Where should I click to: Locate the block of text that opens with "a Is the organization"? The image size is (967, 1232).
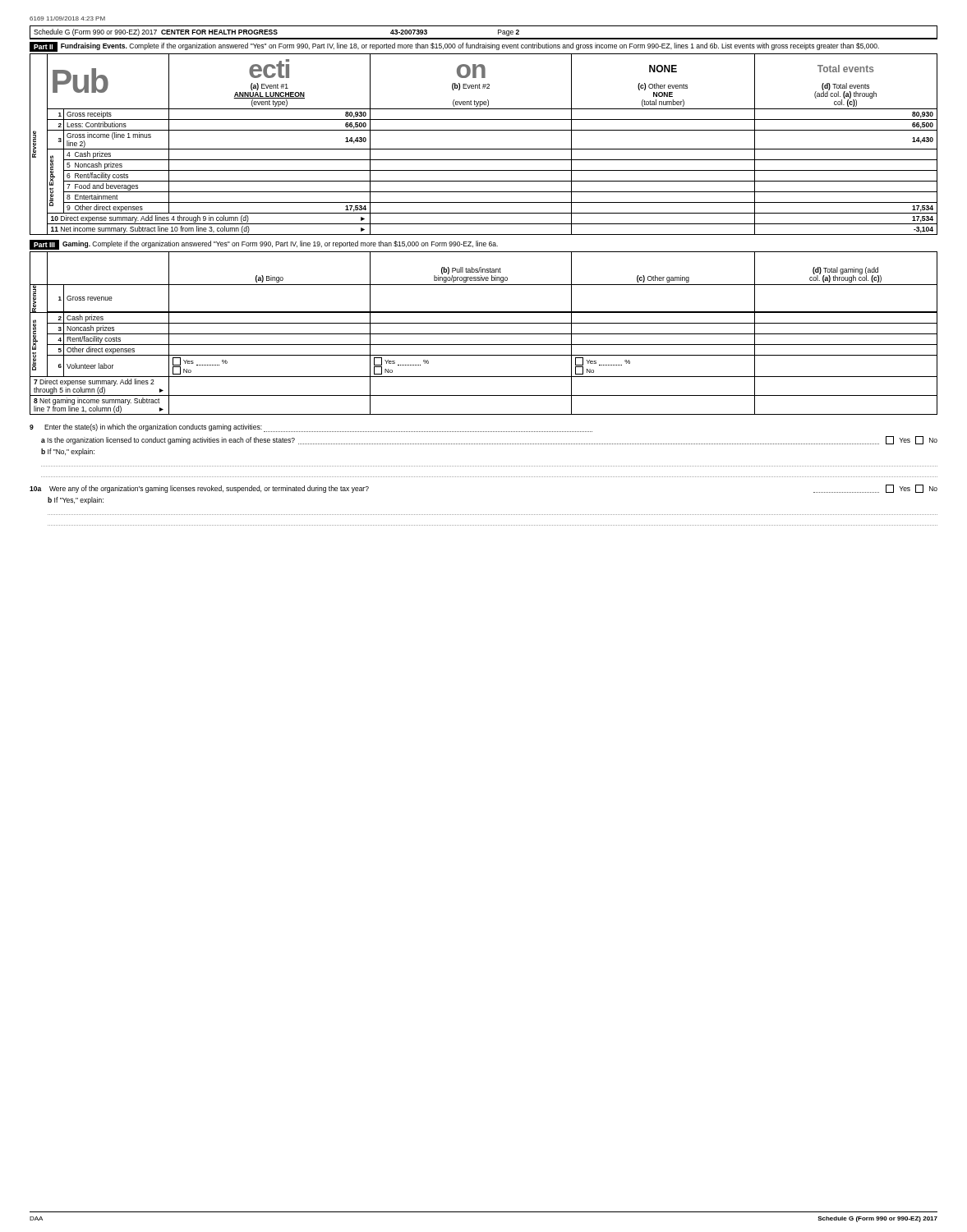tap(489, 440)
